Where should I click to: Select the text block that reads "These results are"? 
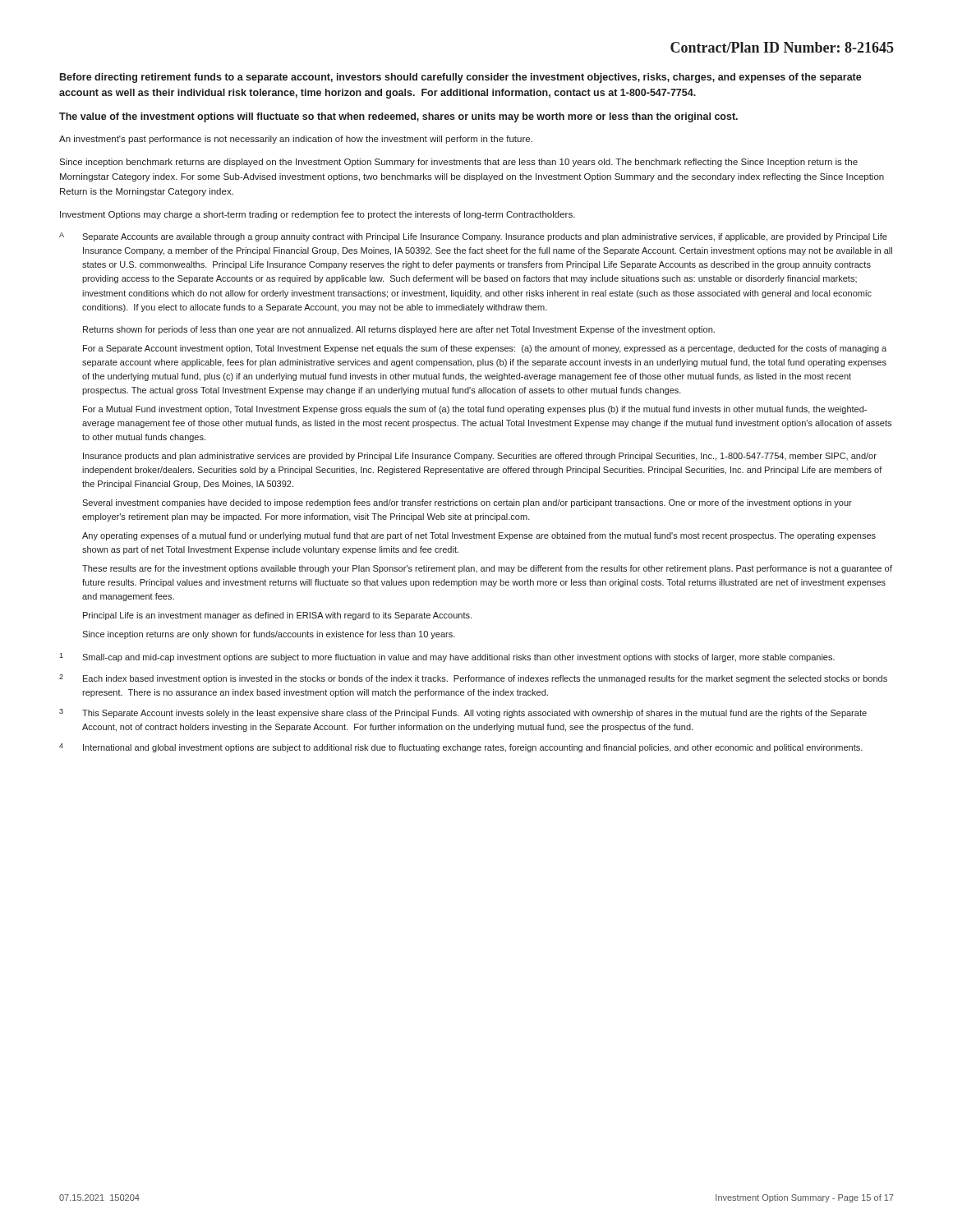[x=487, y=583]
